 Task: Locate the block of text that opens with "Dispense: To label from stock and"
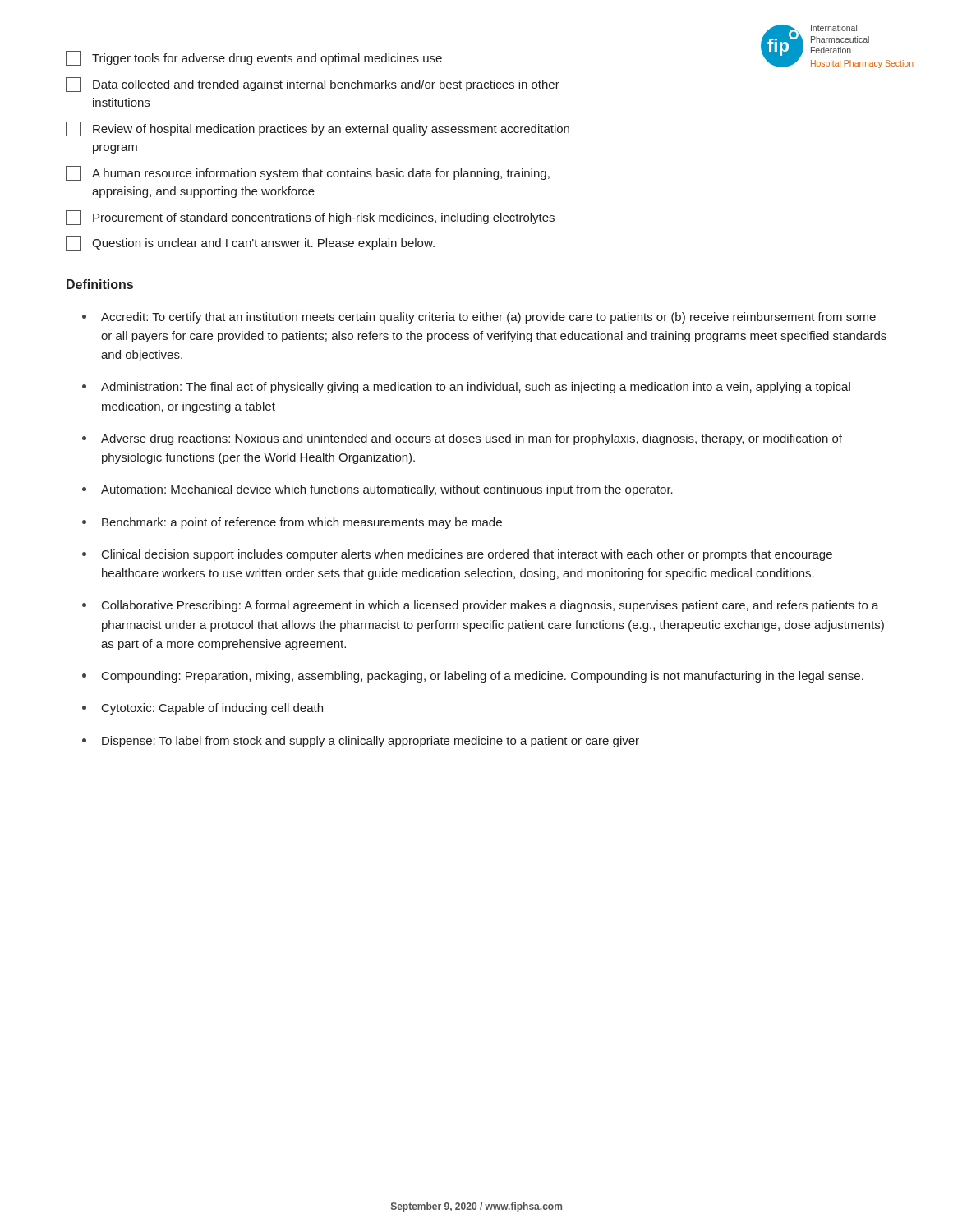(x=361, y=740)
